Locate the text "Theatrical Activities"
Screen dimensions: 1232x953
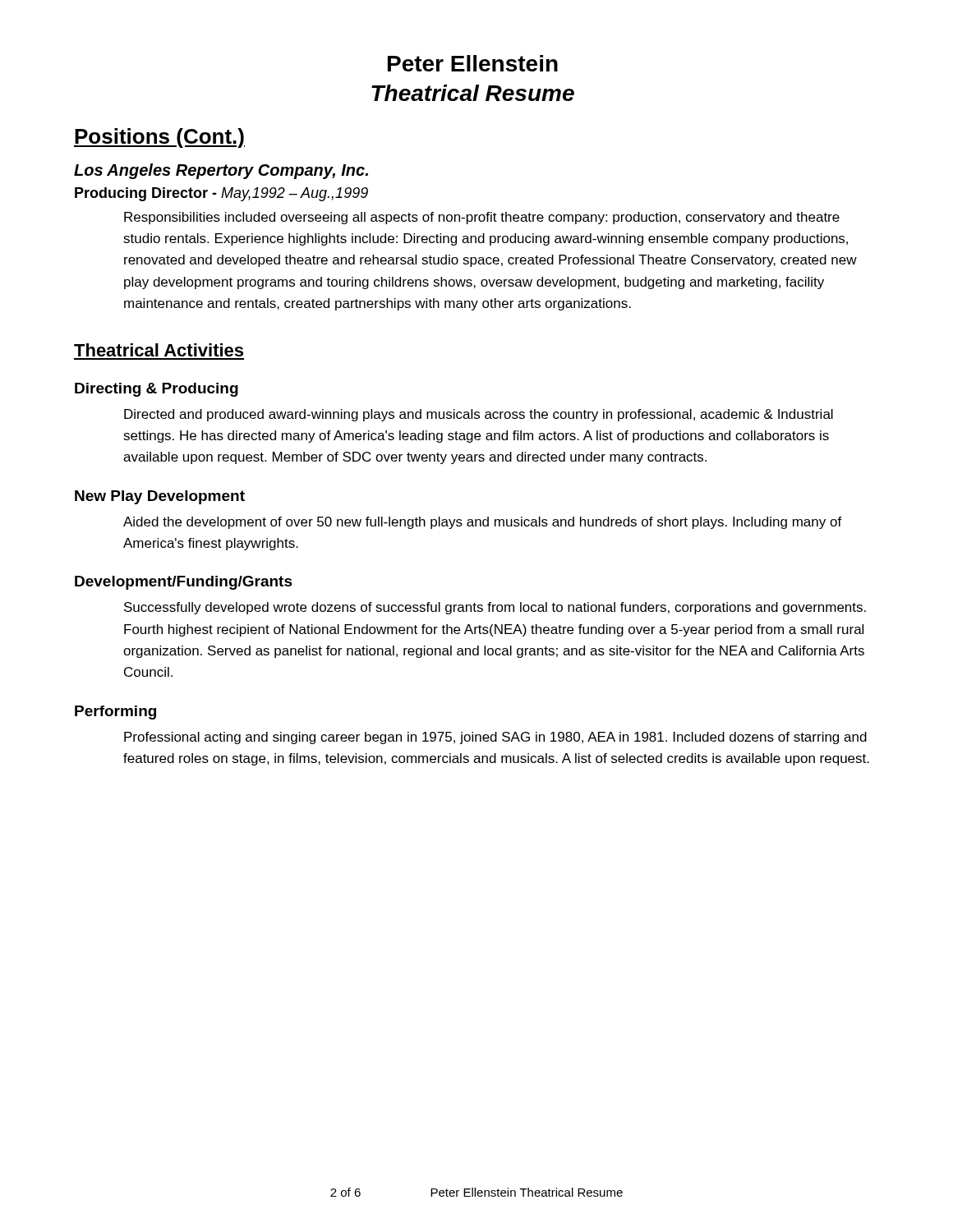point(159,350)
